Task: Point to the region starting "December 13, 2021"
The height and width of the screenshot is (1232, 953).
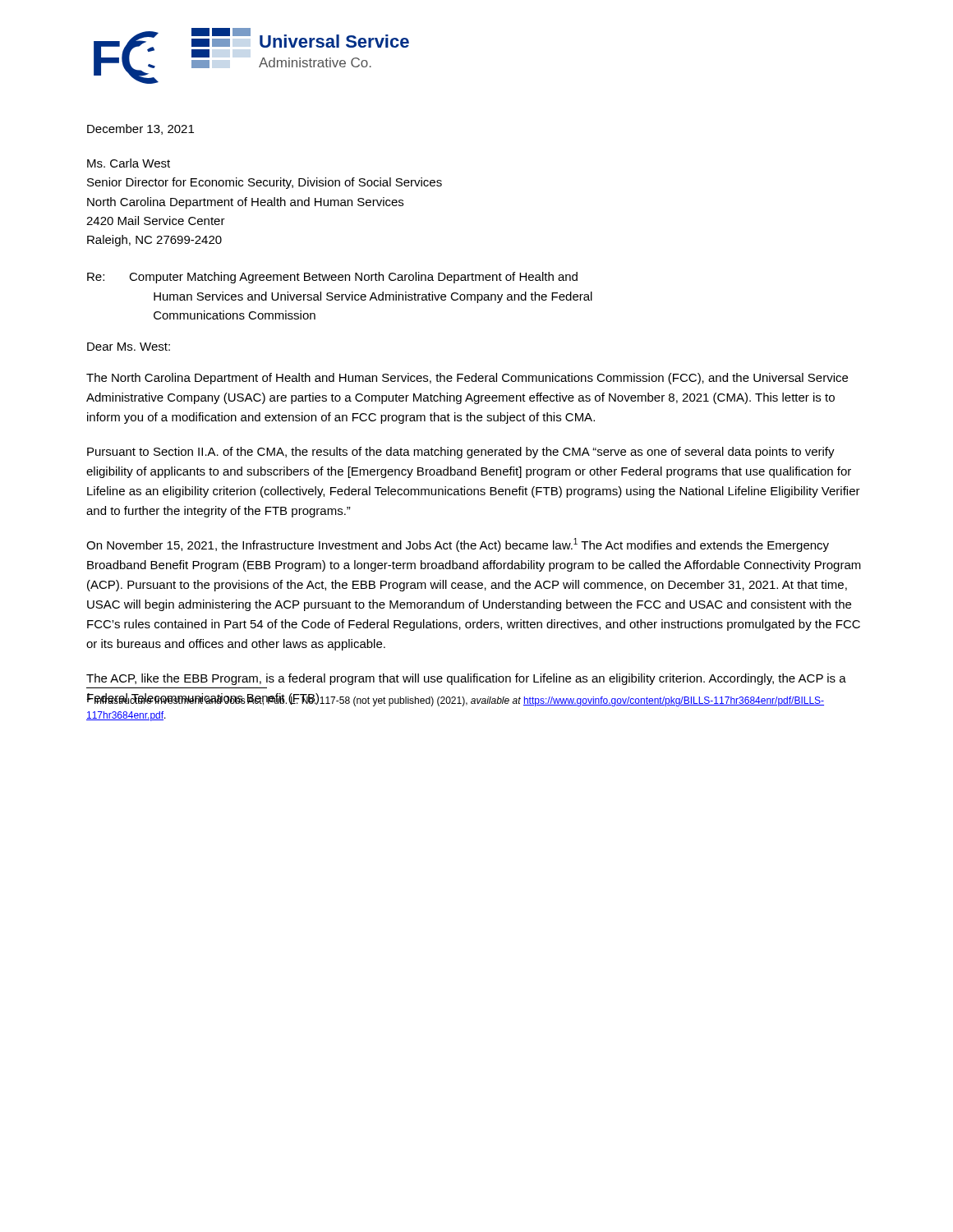Action: [140, 129]
